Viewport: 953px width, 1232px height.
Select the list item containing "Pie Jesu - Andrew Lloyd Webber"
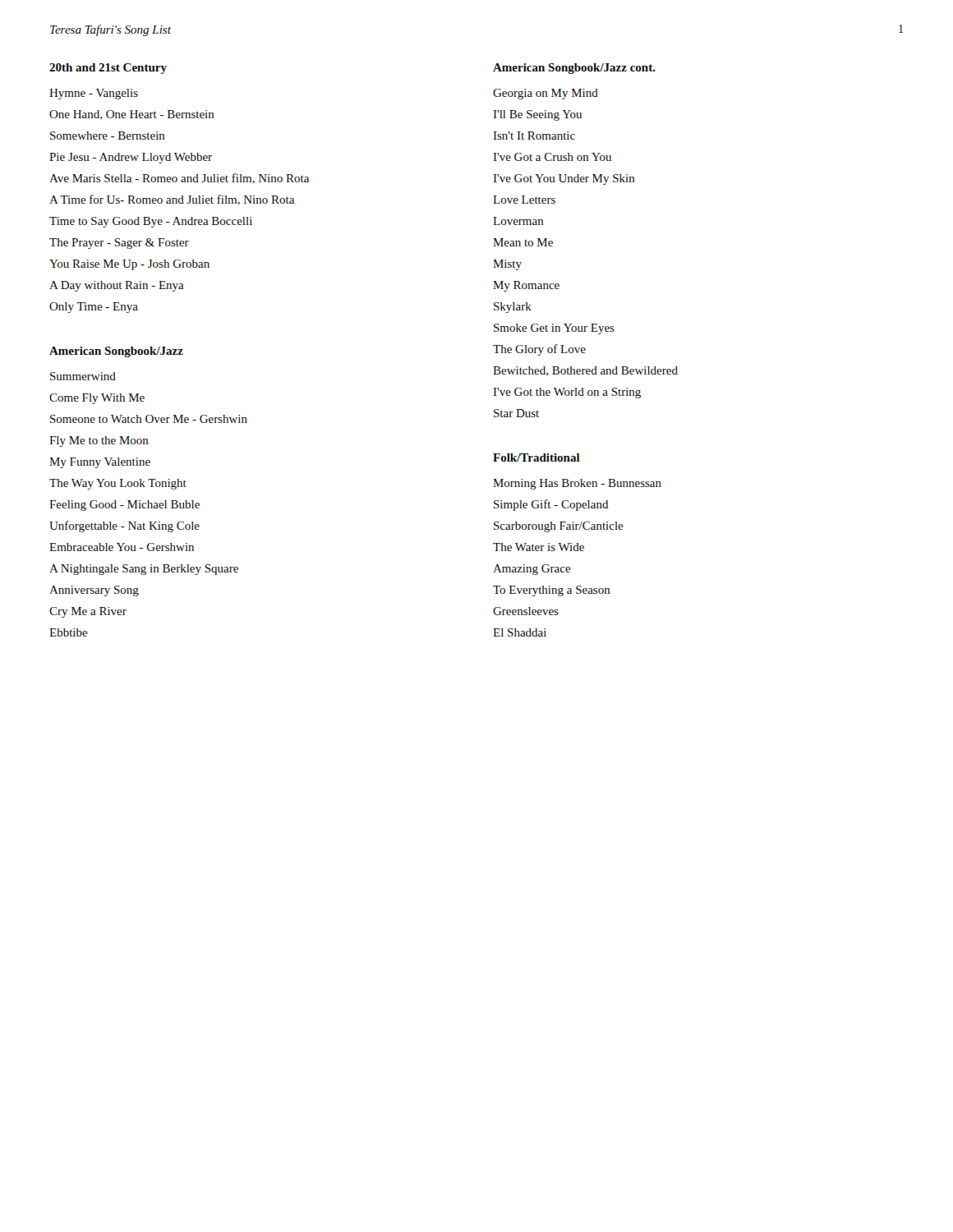(x=131, y=157)
